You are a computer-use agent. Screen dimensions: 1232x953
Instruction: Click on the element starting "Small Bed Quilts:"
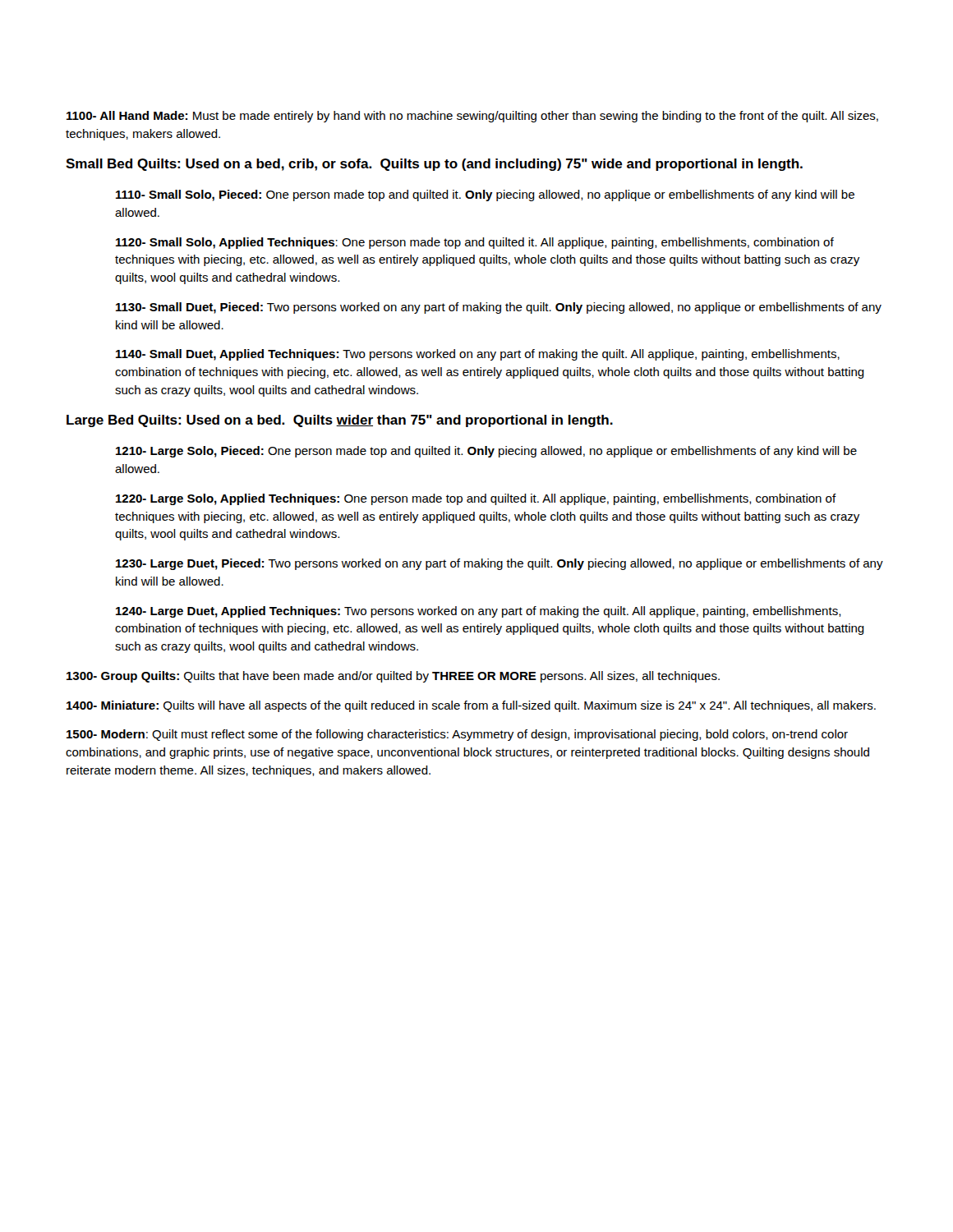tap(435, 163)
